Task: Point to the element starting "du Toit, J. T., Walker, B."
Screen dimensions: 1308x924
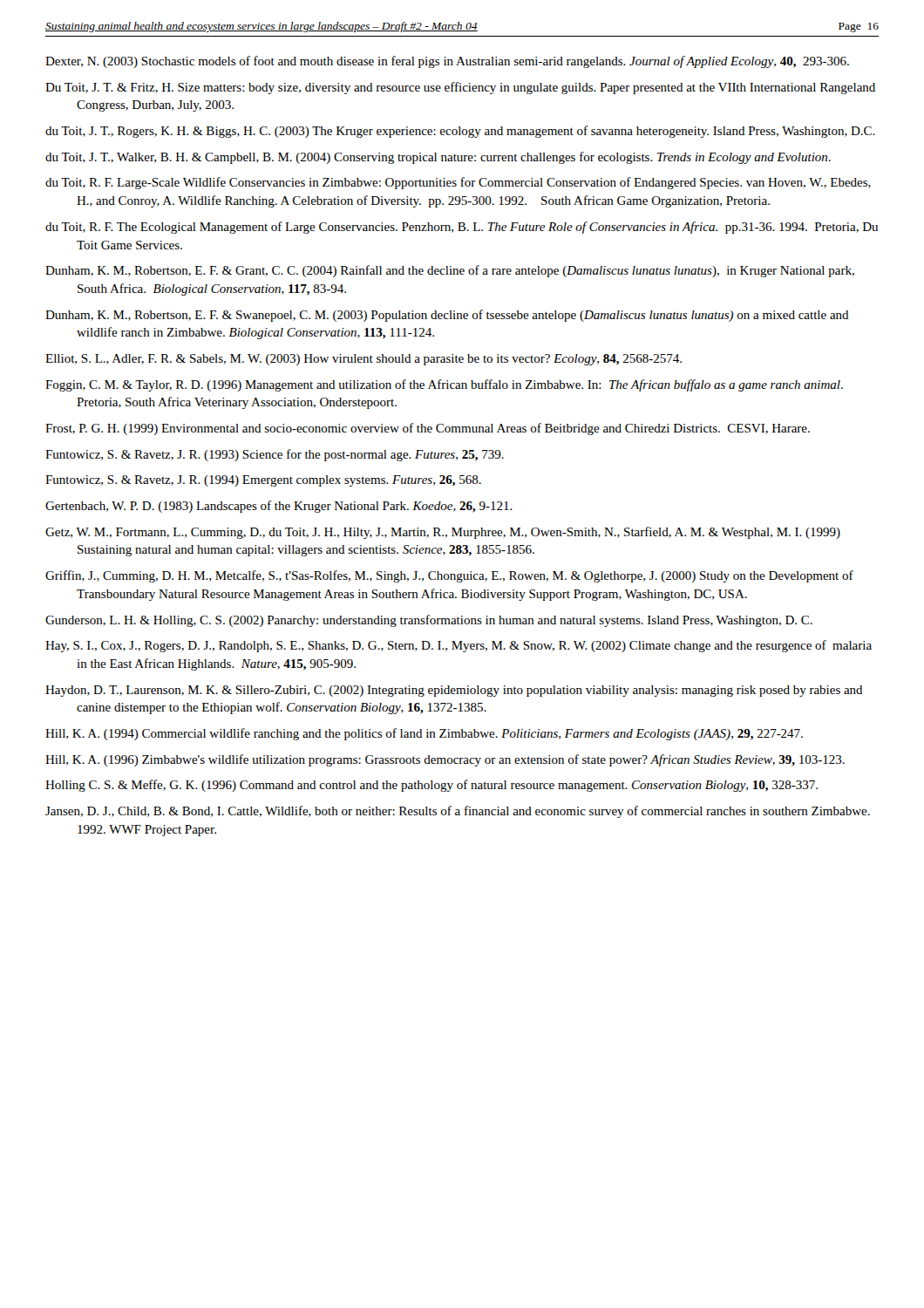Action: (438, 157)
